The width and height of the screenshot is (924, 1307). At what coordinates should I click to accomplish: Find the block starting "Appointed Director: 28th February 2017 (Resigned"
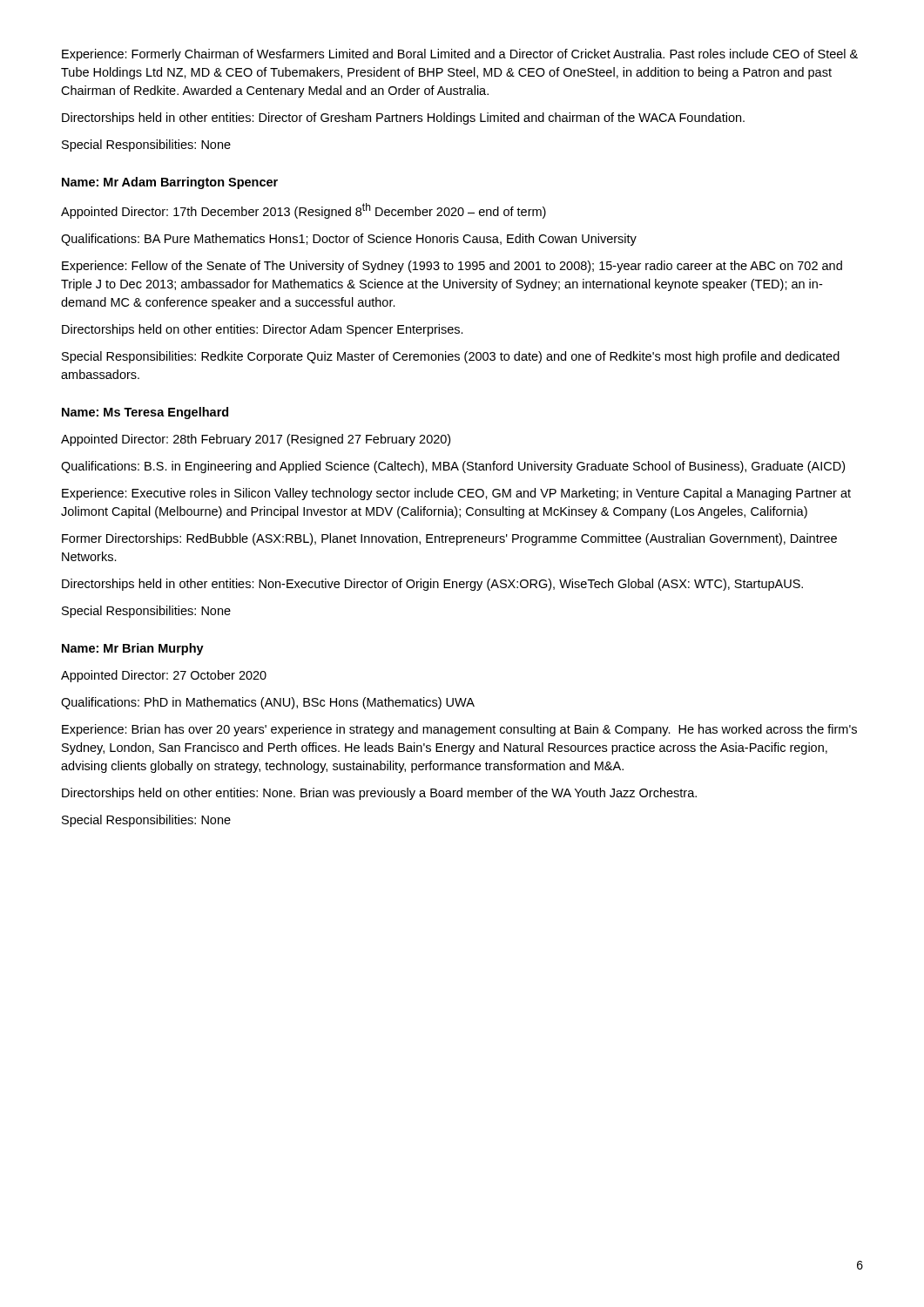pyautogui.click(x=256, y=439)
